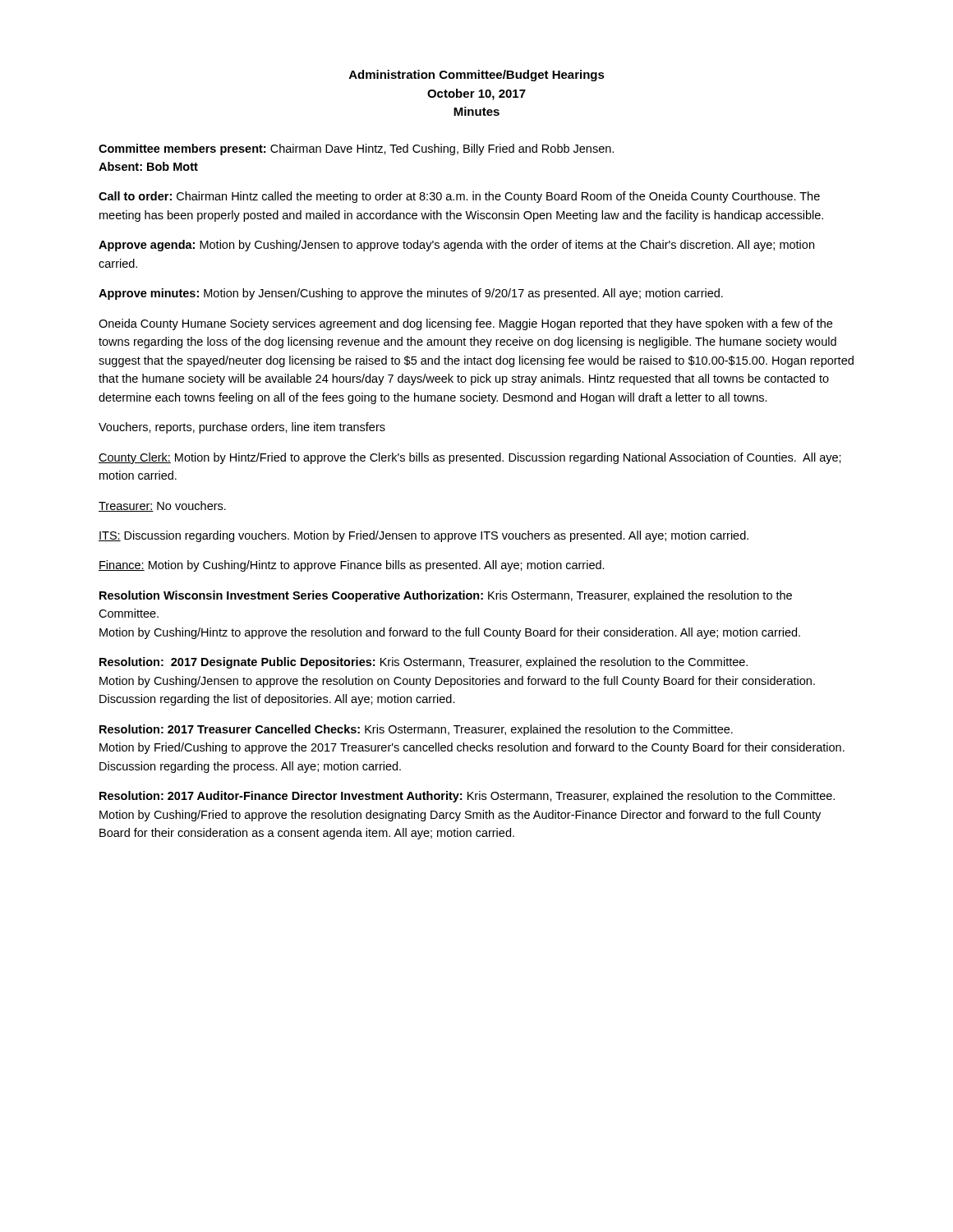Image resolution: width=953 pixels, height=1232 pixels.
Task: Locate the text block that says "ITS: Discussion regarding vouchers. Motion by Fried/Jensen"
Action: (424, 535)
